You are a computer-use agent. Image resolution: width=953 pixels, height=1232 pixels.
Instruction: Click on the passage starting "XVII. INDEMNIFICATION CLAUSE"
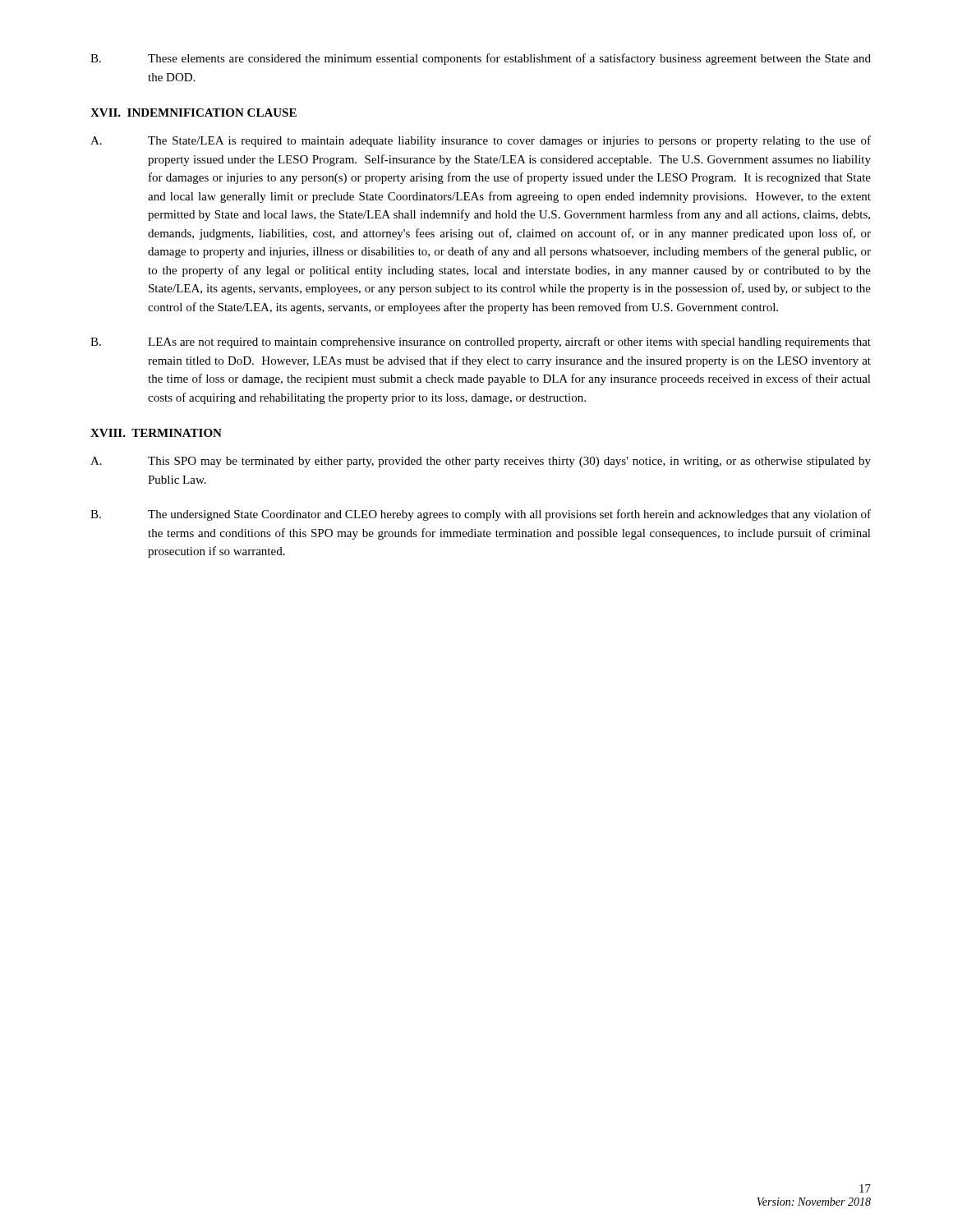[194, 113]
